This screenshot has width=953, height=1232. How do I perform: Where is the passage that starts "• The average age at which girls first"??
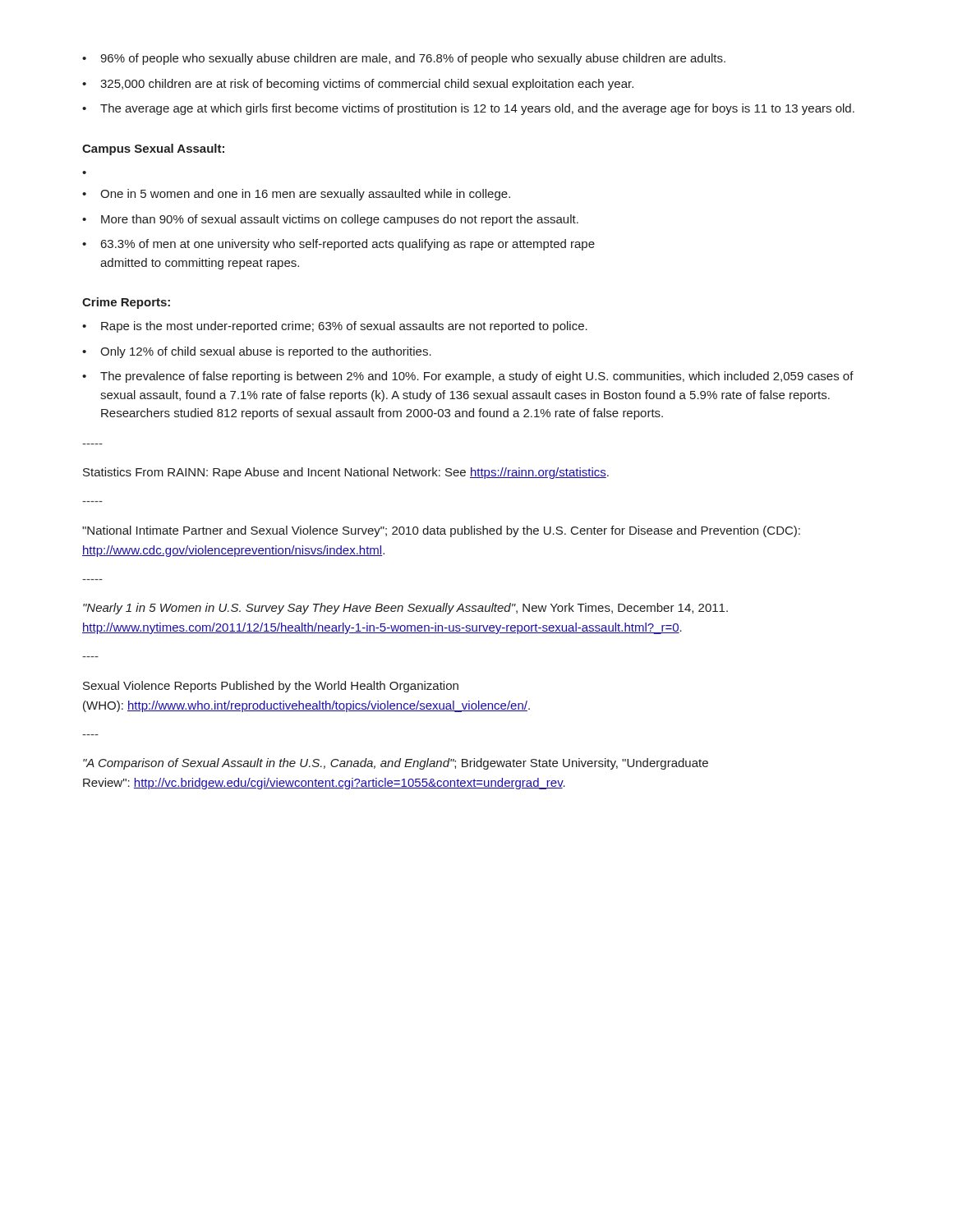tap(476, 109)
